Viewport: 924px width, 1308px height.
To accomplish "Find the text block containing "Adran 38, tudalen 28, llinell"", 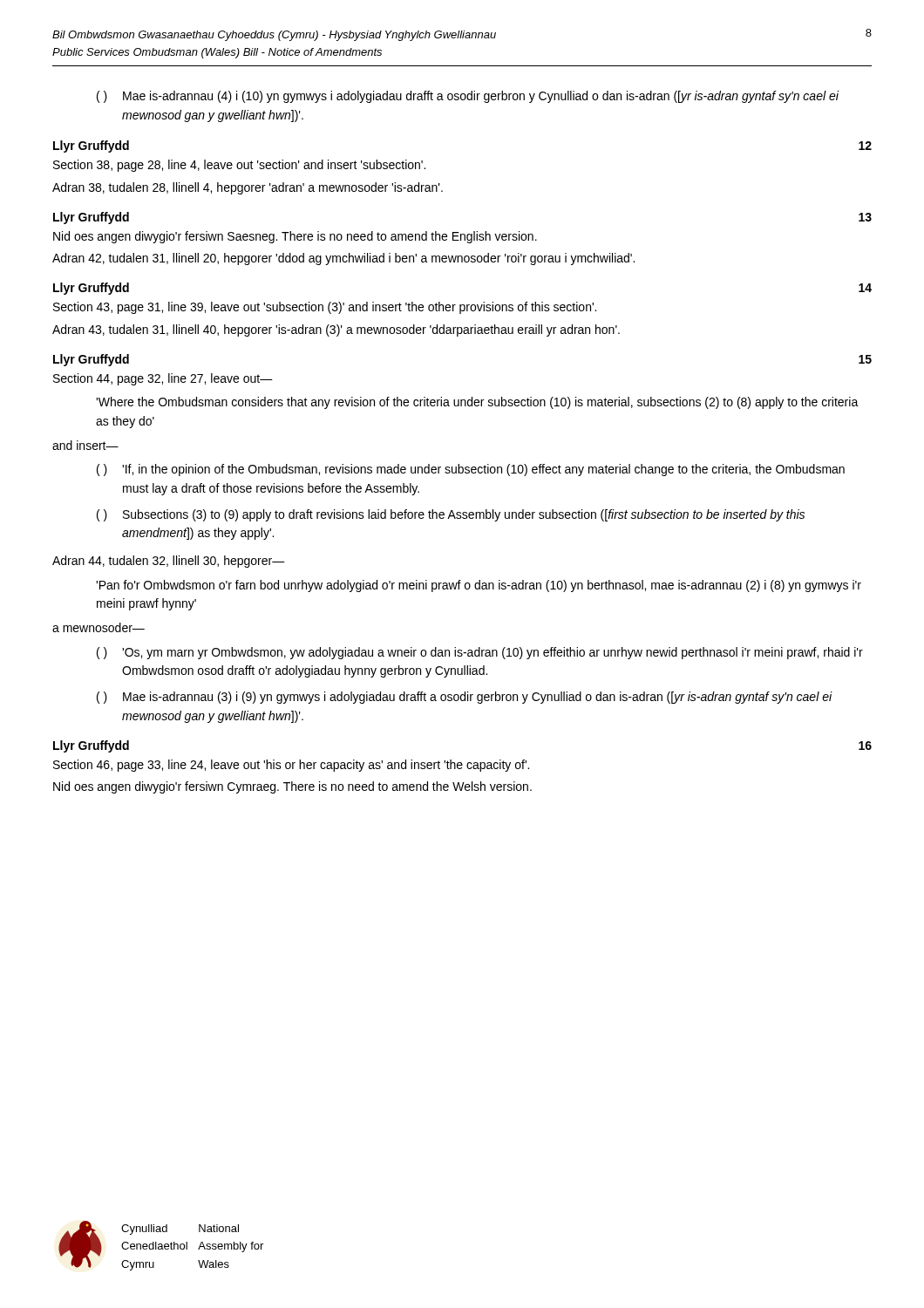I will [248, 188].
